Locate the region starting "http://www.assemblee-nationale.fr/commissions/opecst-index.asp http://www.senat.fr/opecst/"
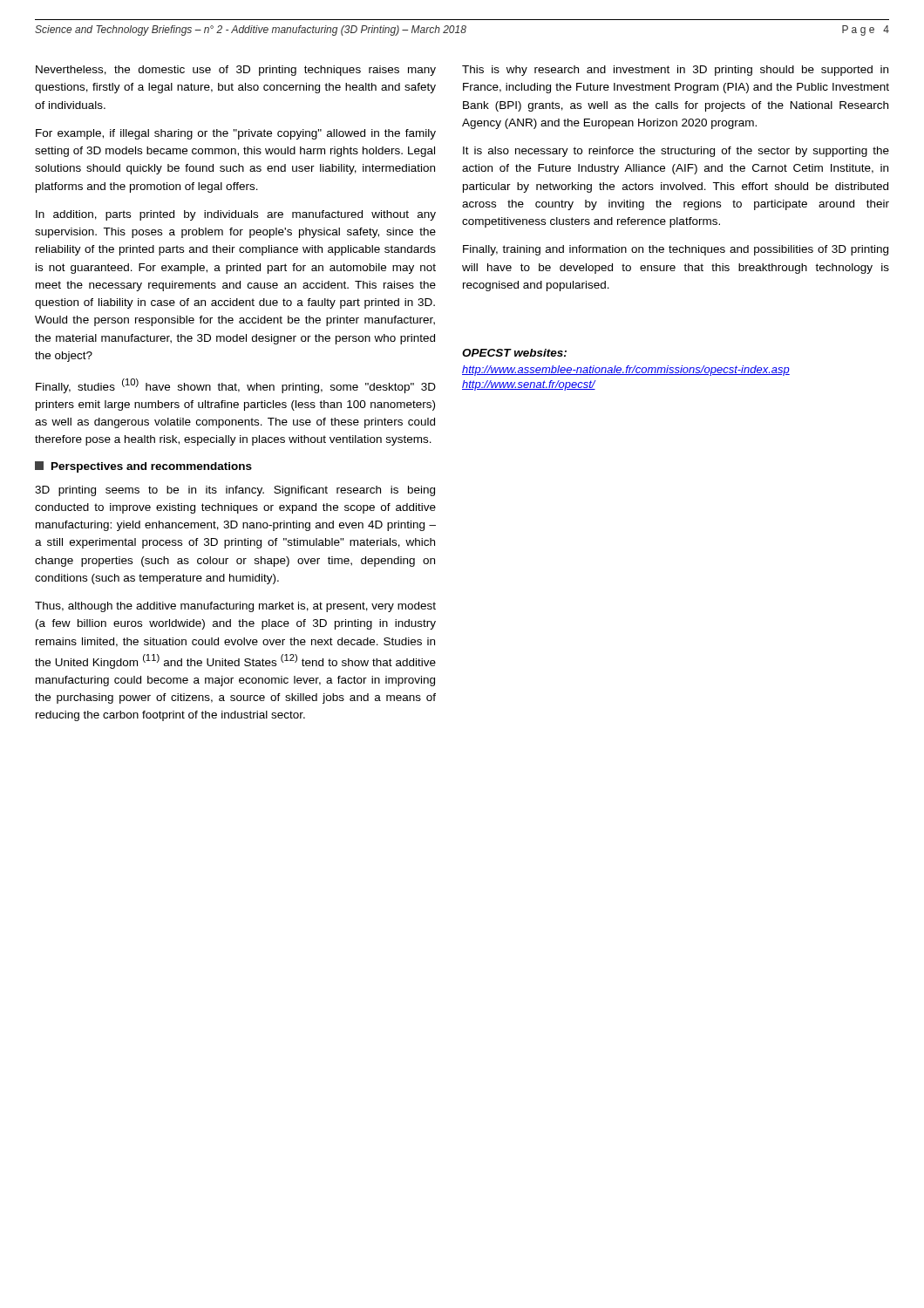924x1308 pixels. point(676,377)
